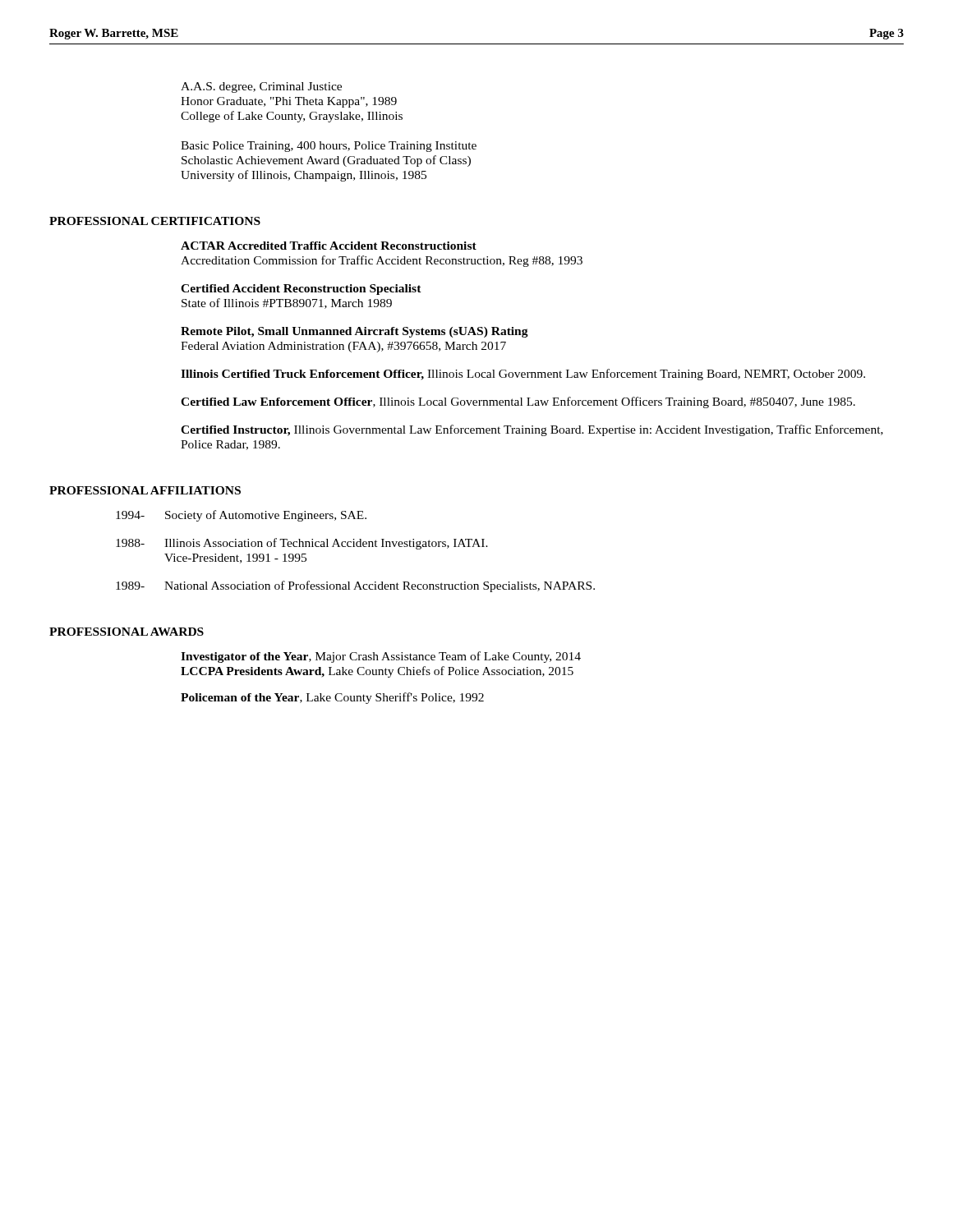Select the text block starting "Certified Accident Reconstruction Specialist"
The height and width of the screenshot is (1232, 953).
pos(301,290)
